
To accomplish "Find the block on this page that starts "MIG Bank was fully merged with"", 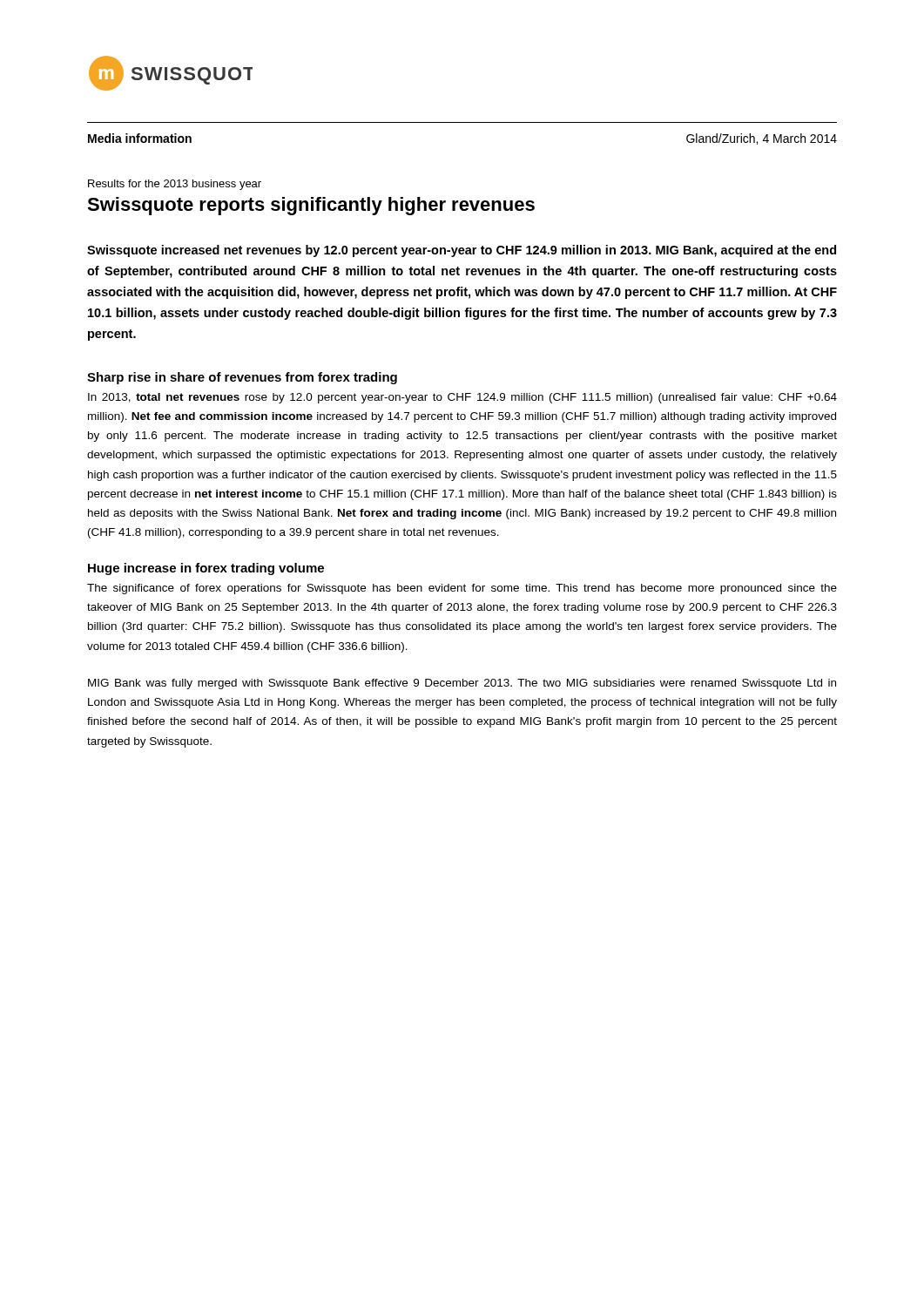I will click(462, 712).
